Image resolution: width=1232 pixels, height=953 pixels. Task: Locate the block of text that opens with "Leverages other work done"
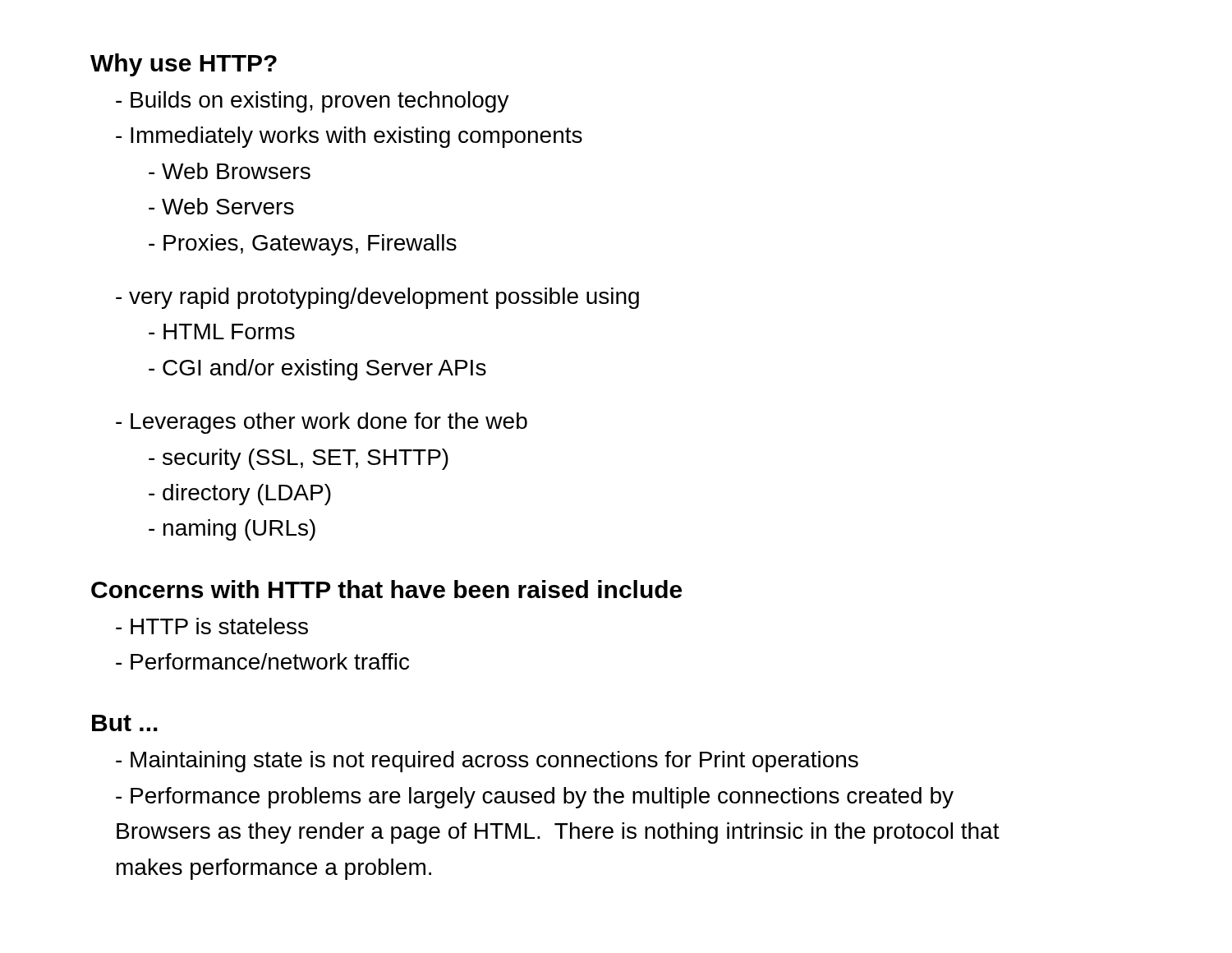point(321,421)
